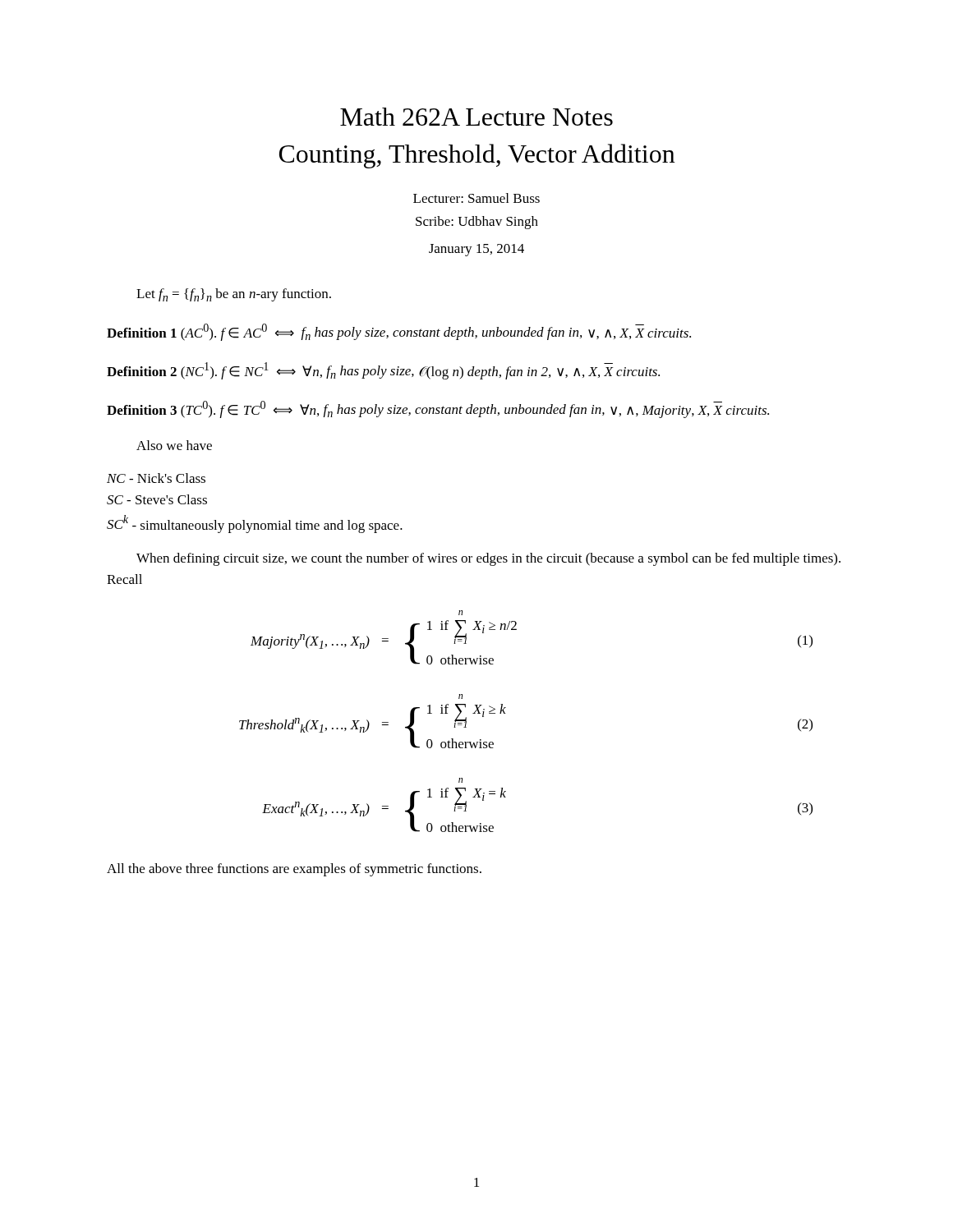Viewport: 953px width, 1232px height.
Task: Locate the text block starting "All the above three"
Action: pyautogui.click(x=295, y=869)
